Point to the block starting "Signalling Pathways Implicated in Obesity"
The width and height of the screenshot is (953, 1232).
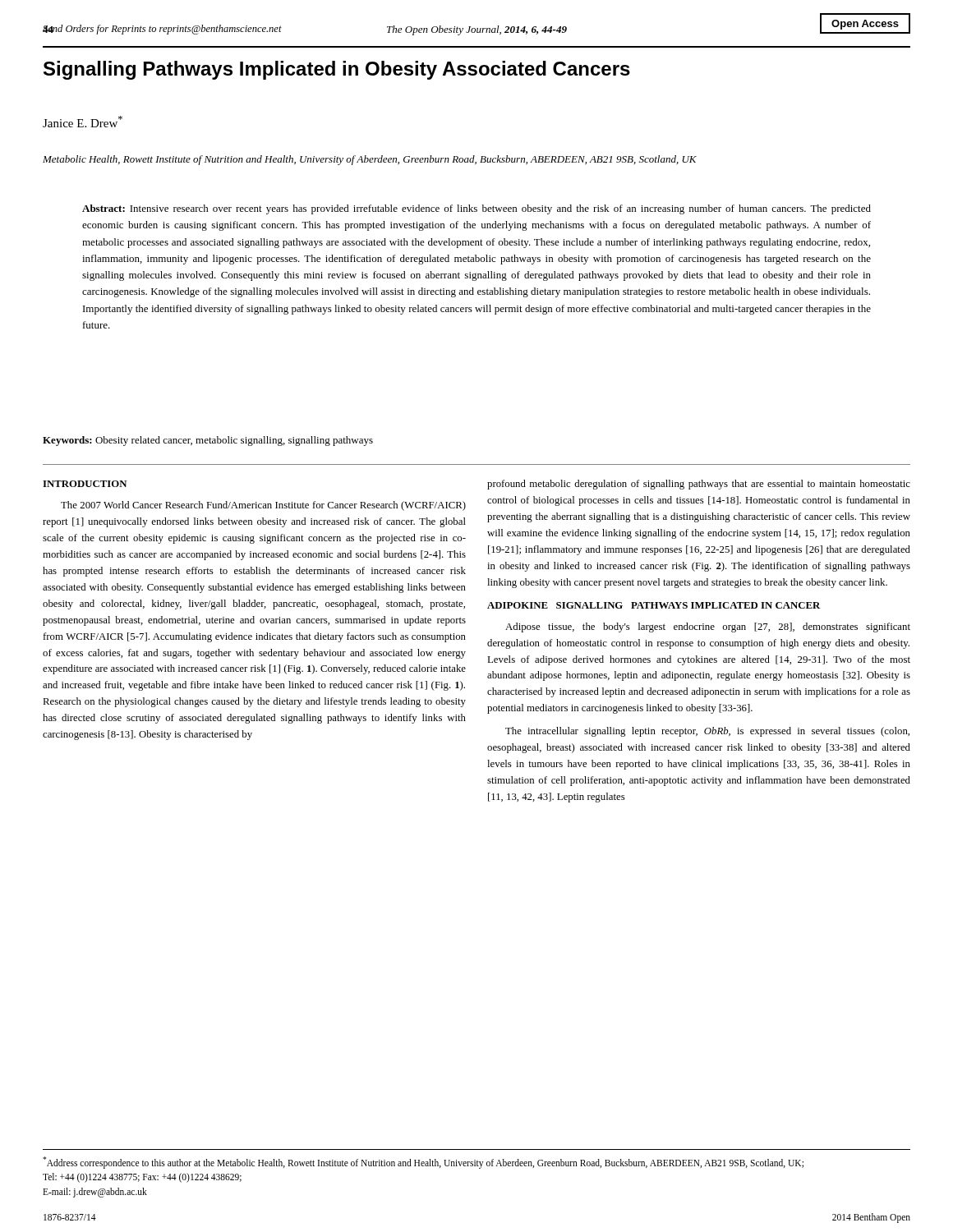[337, 69]
